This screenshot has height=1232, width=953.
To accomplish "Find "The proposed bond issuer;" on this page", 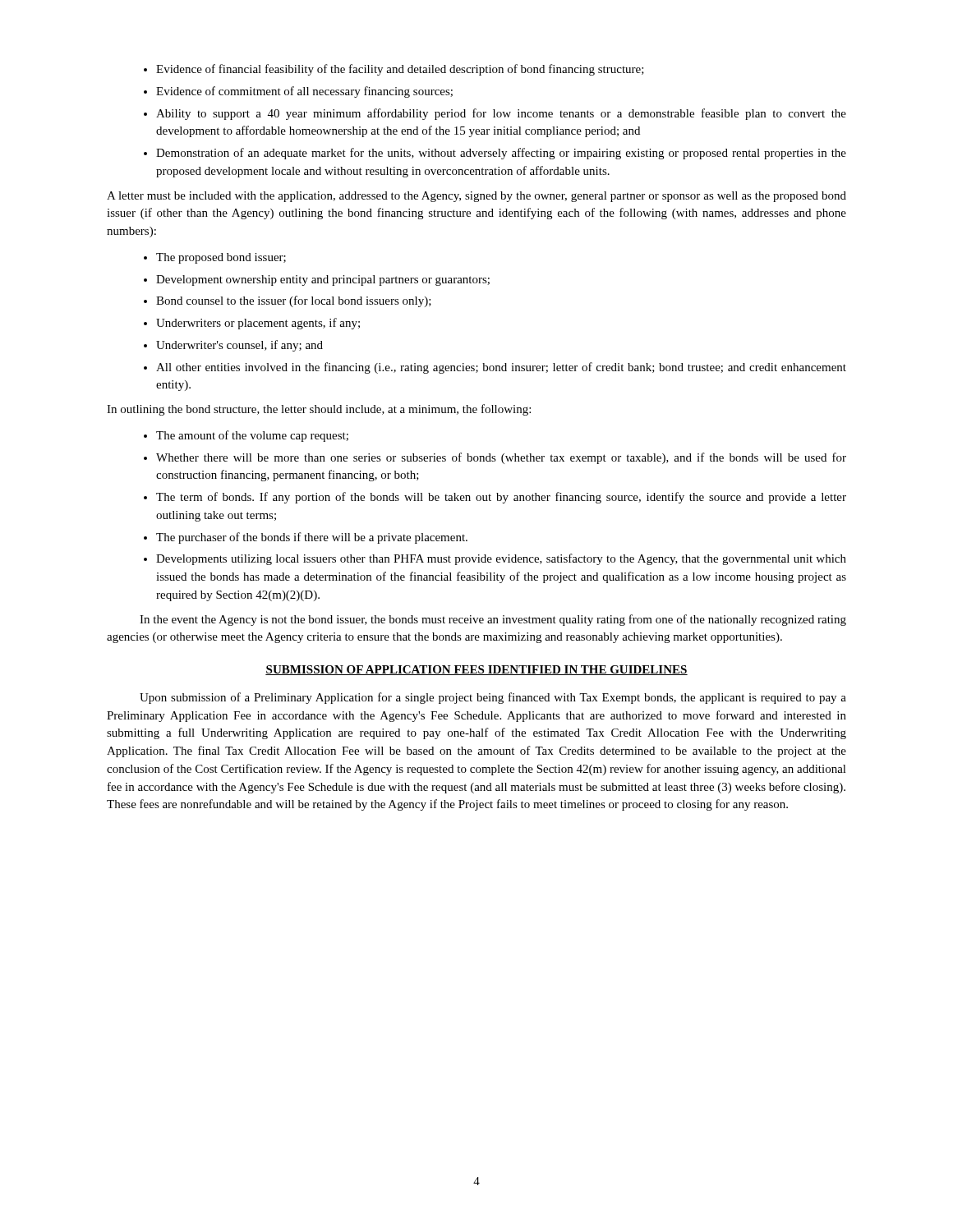I will 221,257.
